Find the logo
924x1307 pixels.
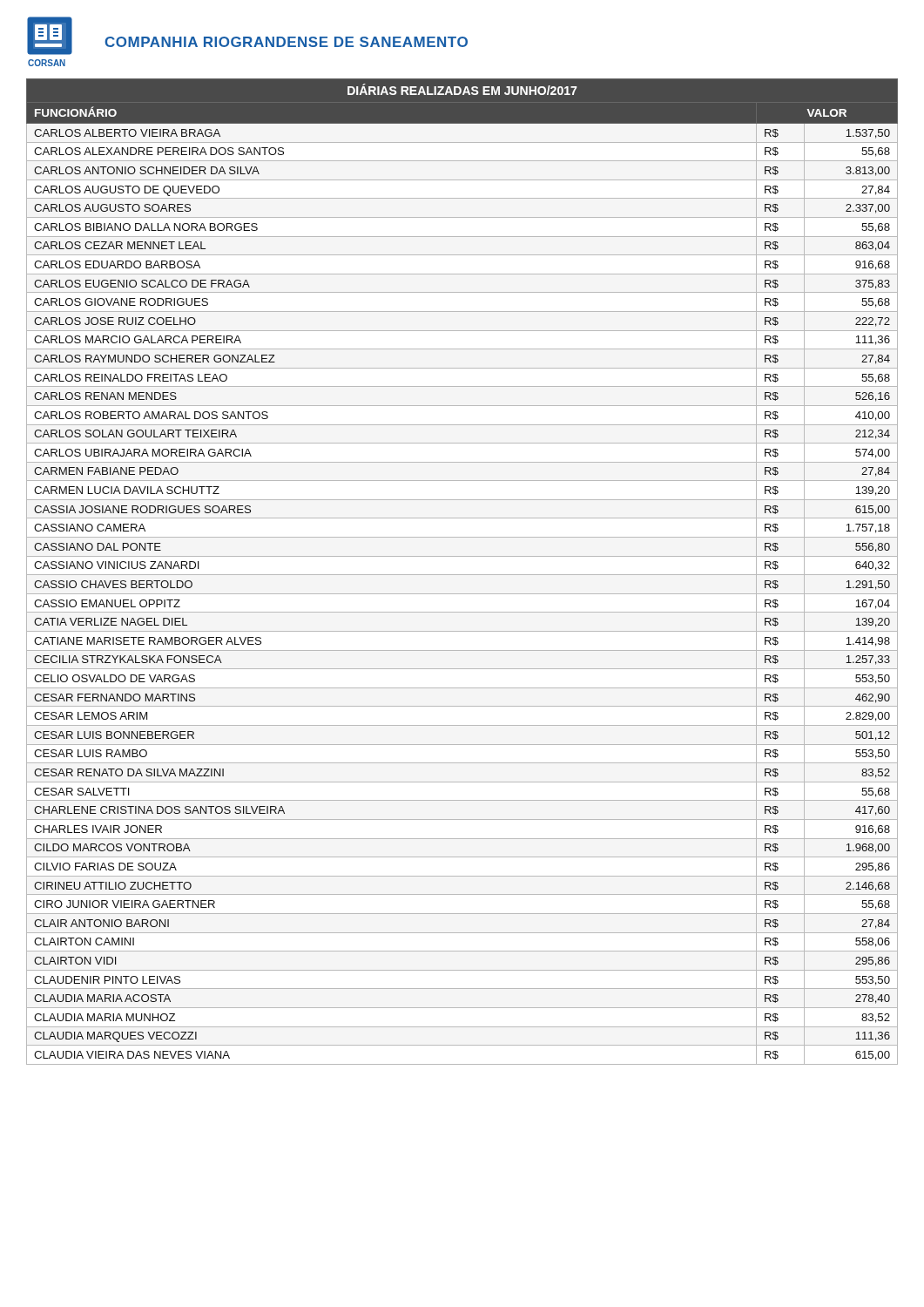pos(57,43)
